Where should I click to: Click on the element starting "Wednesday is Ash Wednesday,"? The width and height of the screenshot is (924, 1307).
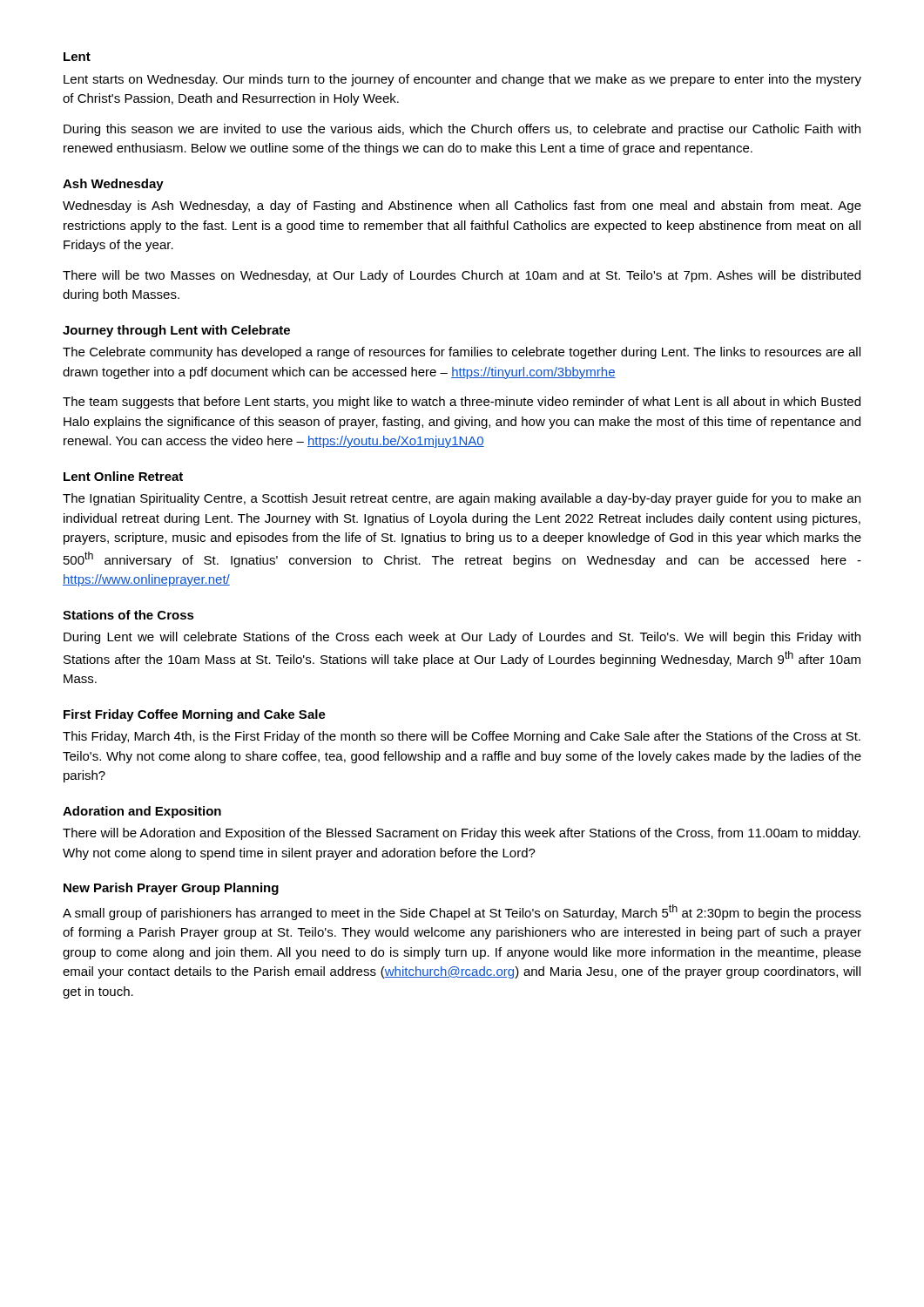click(462, 225)
